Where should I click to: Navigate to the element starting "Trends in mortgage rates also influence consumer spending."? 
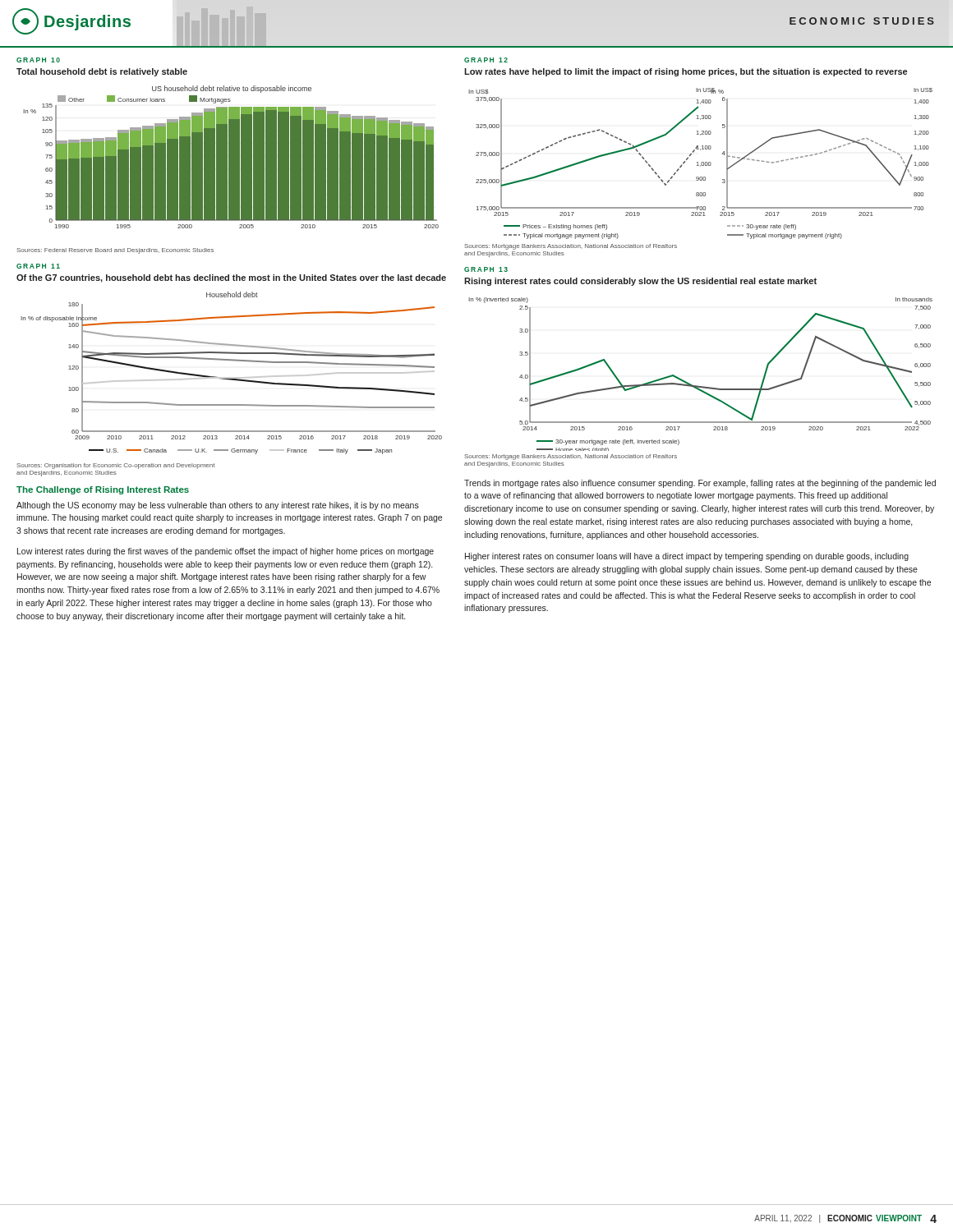pyautogui.click(x=700, y=508)
